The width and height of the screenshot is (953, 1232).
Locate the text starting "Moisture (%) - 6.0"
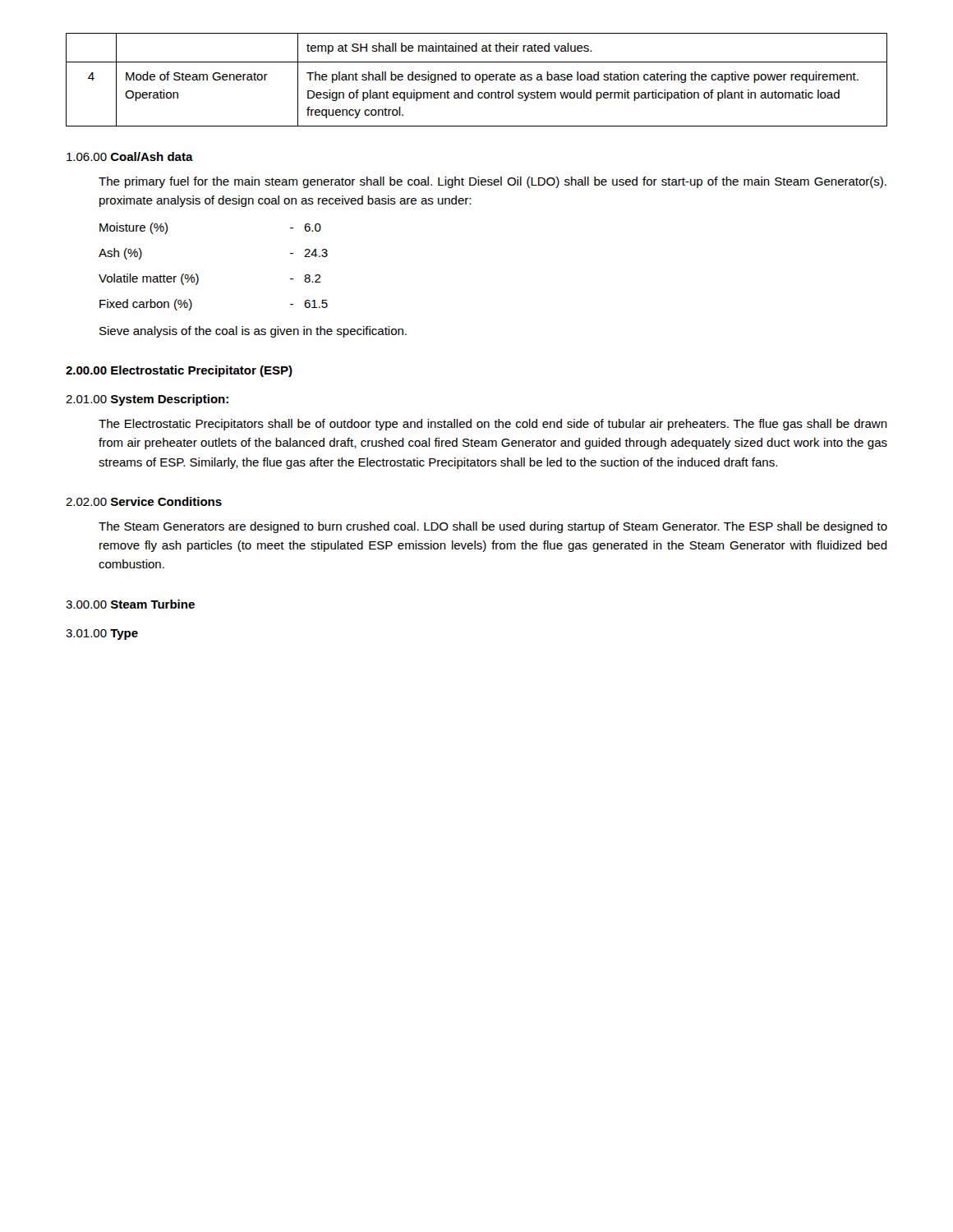pos(137,228)
